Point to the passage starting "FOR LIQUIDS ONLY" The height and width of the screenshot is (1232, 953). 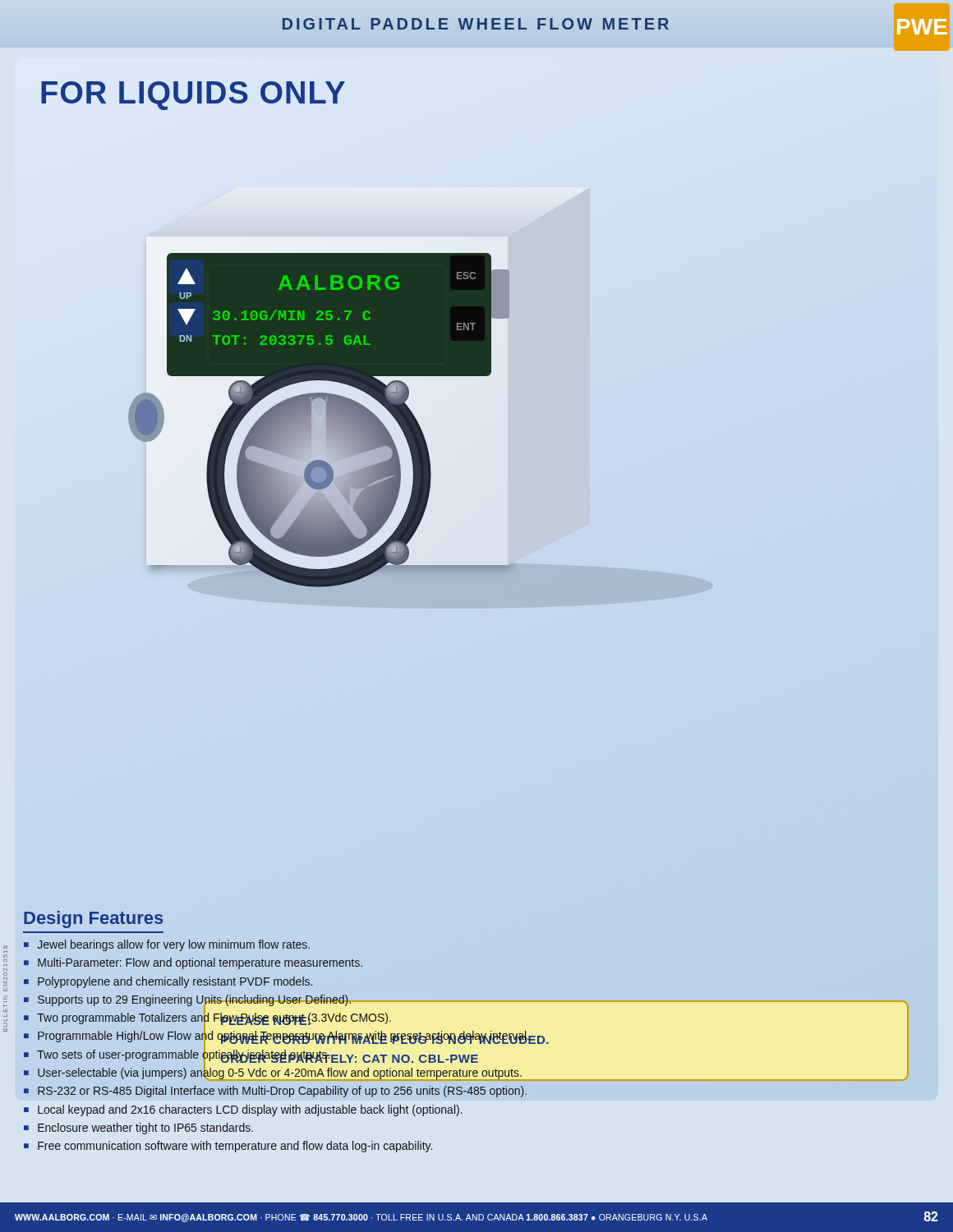(x=193, y=93)
